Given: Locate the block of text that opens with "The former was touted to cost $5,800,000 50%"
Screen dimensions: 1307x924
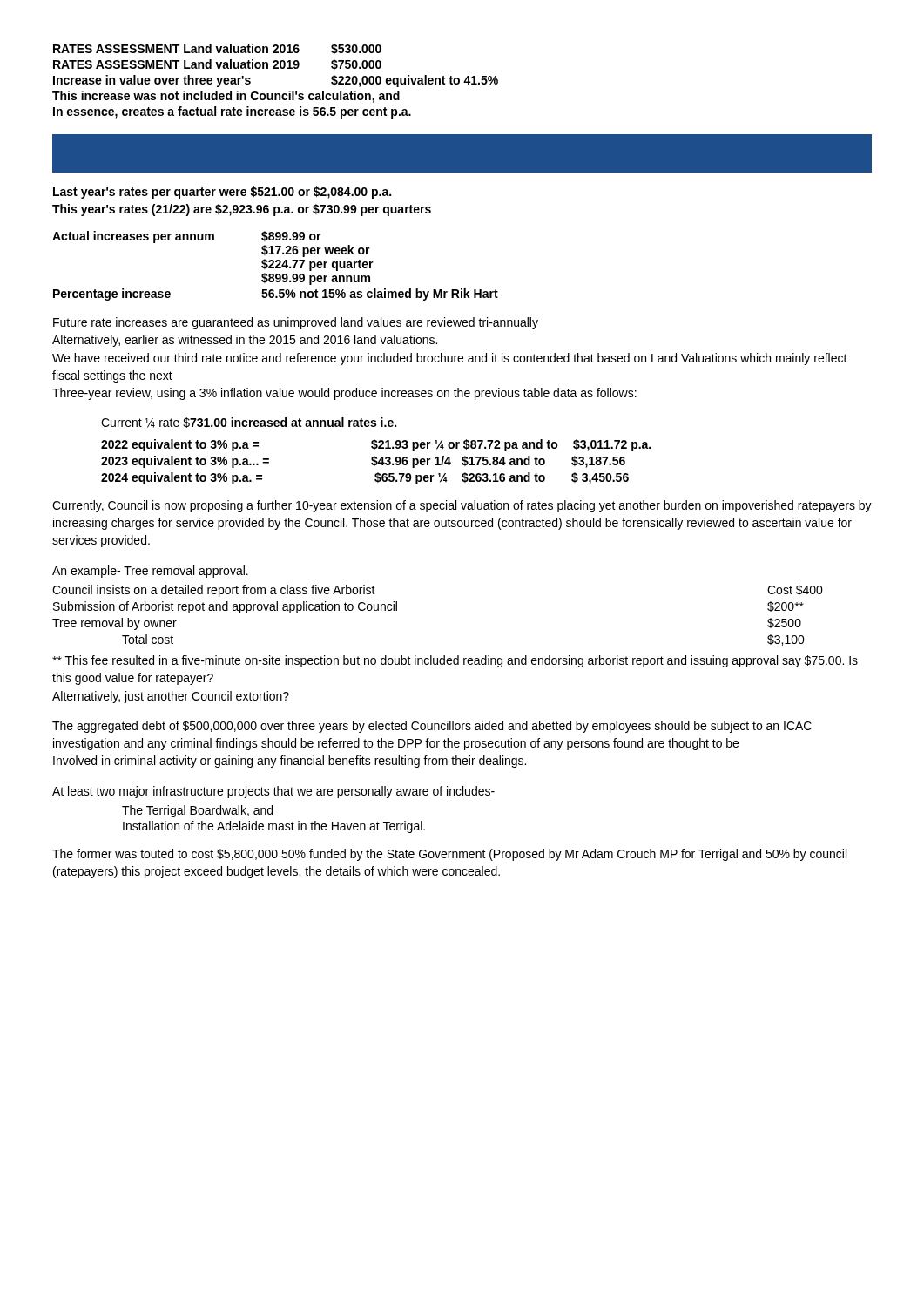Looking at the screenshot, I should click(x=462, y=863).
